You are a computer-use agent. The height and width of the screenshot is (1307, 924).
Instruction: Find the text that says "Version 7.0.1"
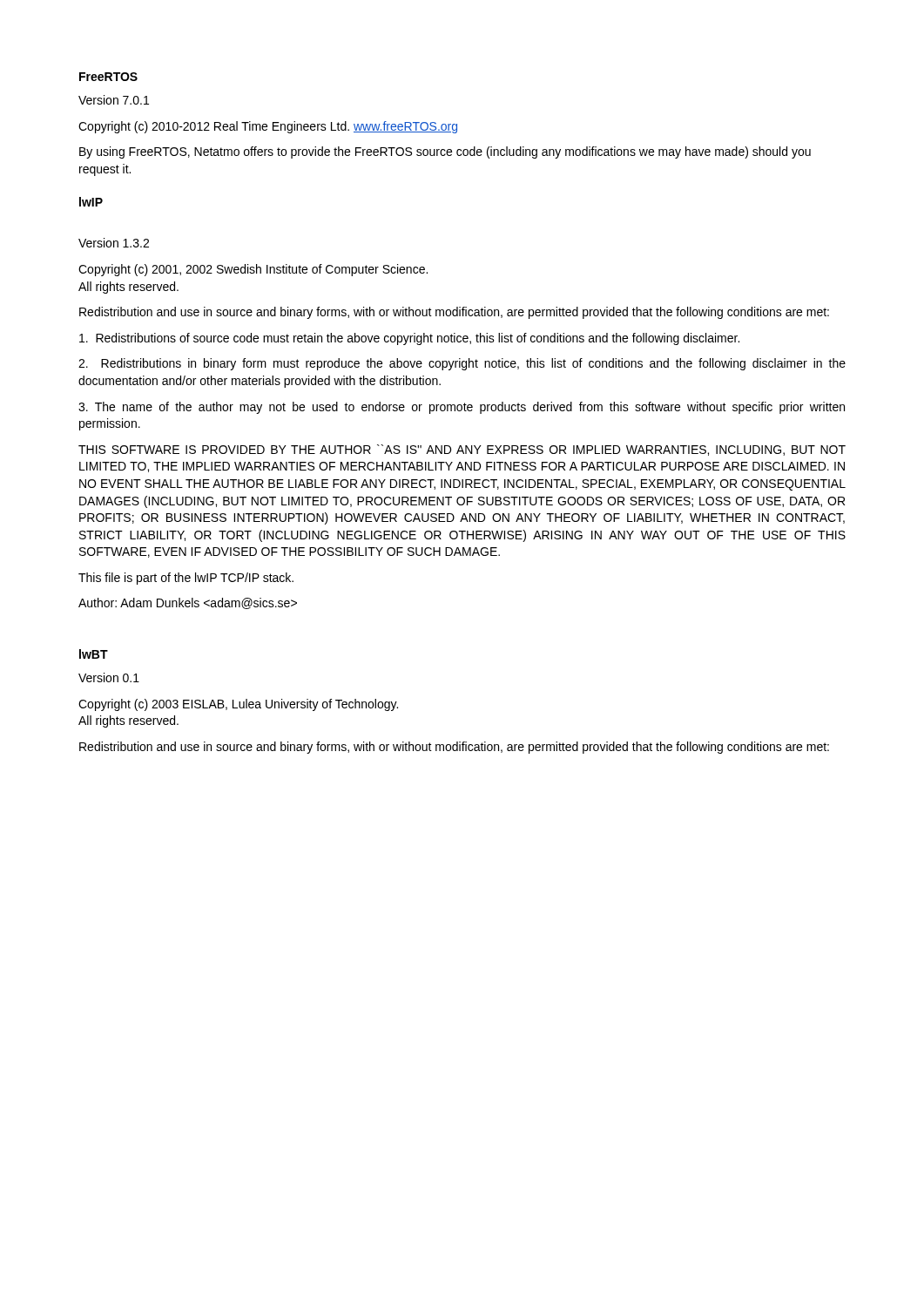pos(114,100)
